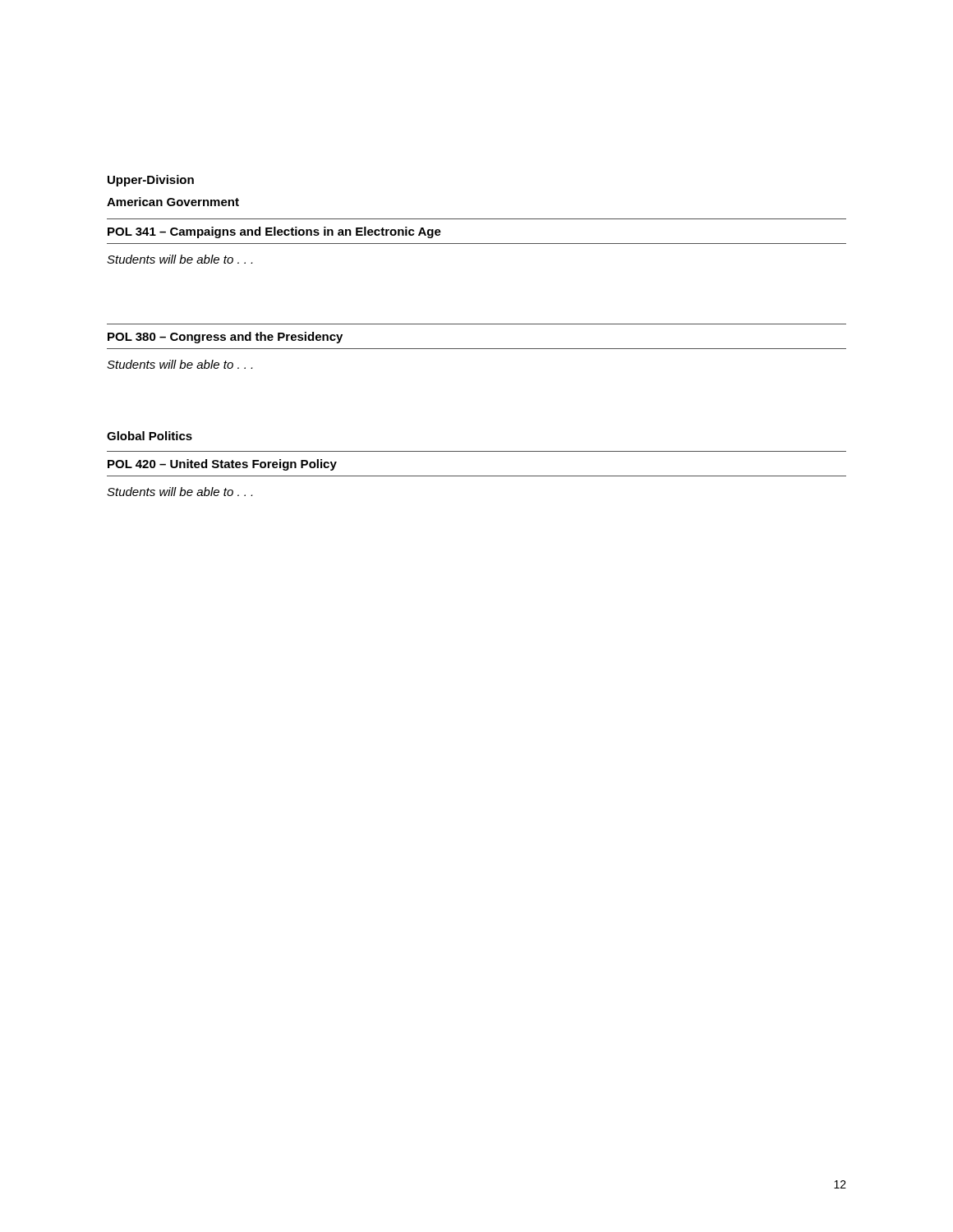Where is the section header that starts "POL 420 – United States"?
The width and height of the screenshot is (953, 1232).
[x=476, y=464]
